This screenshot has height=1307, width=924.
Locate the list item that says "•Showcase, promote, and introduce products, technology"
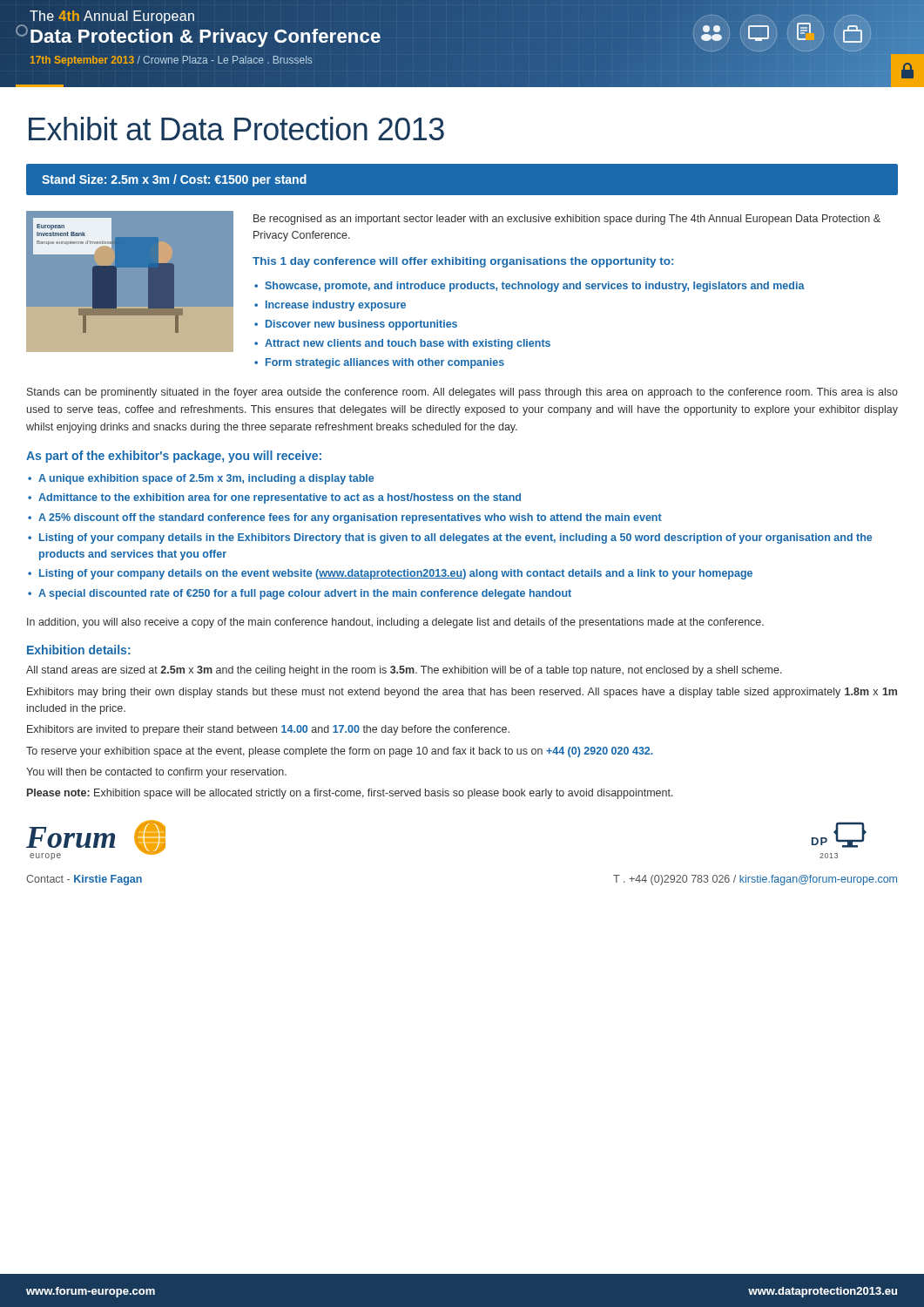click(x=529, y=286)
